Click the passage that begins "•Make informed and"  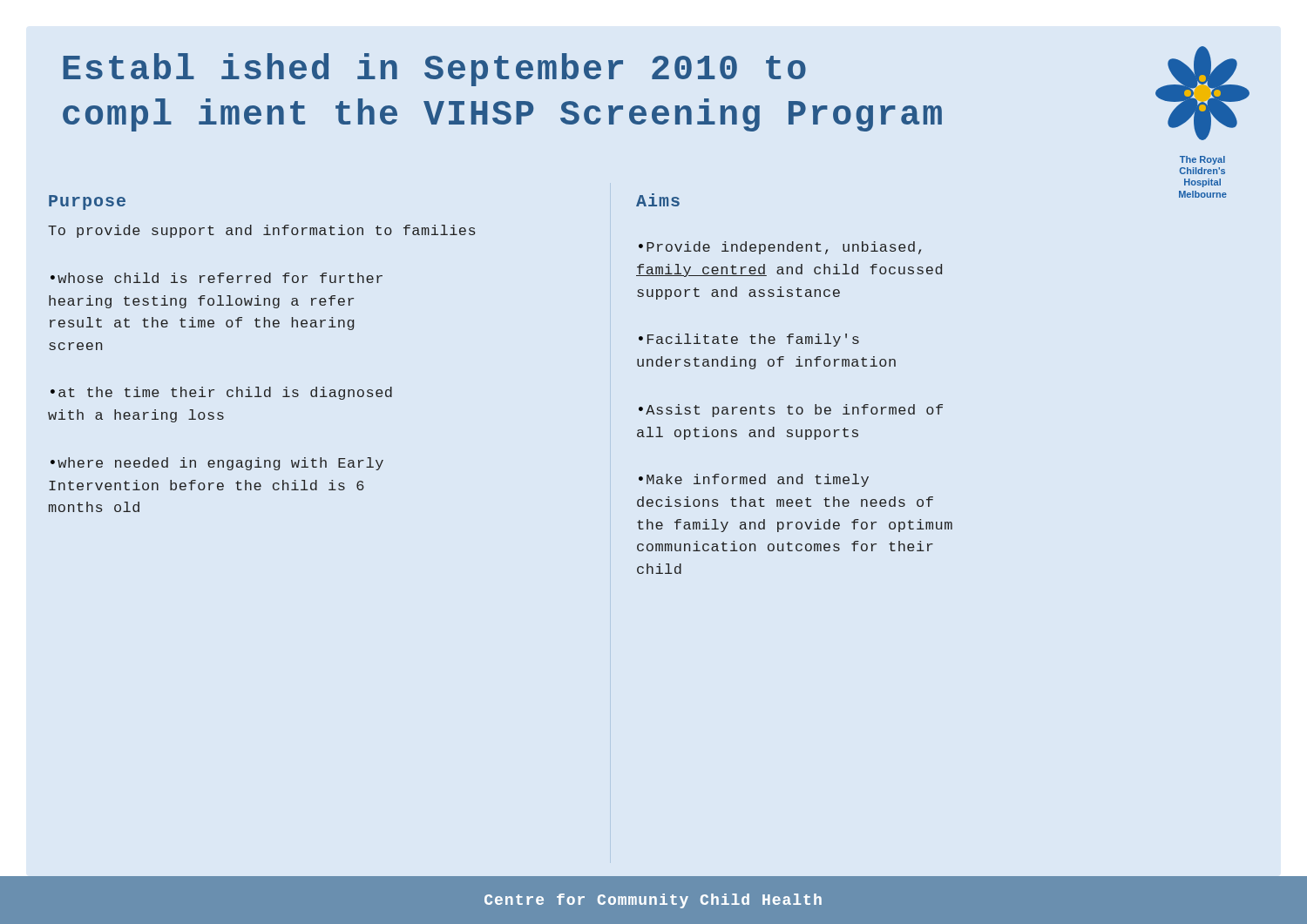795,525
